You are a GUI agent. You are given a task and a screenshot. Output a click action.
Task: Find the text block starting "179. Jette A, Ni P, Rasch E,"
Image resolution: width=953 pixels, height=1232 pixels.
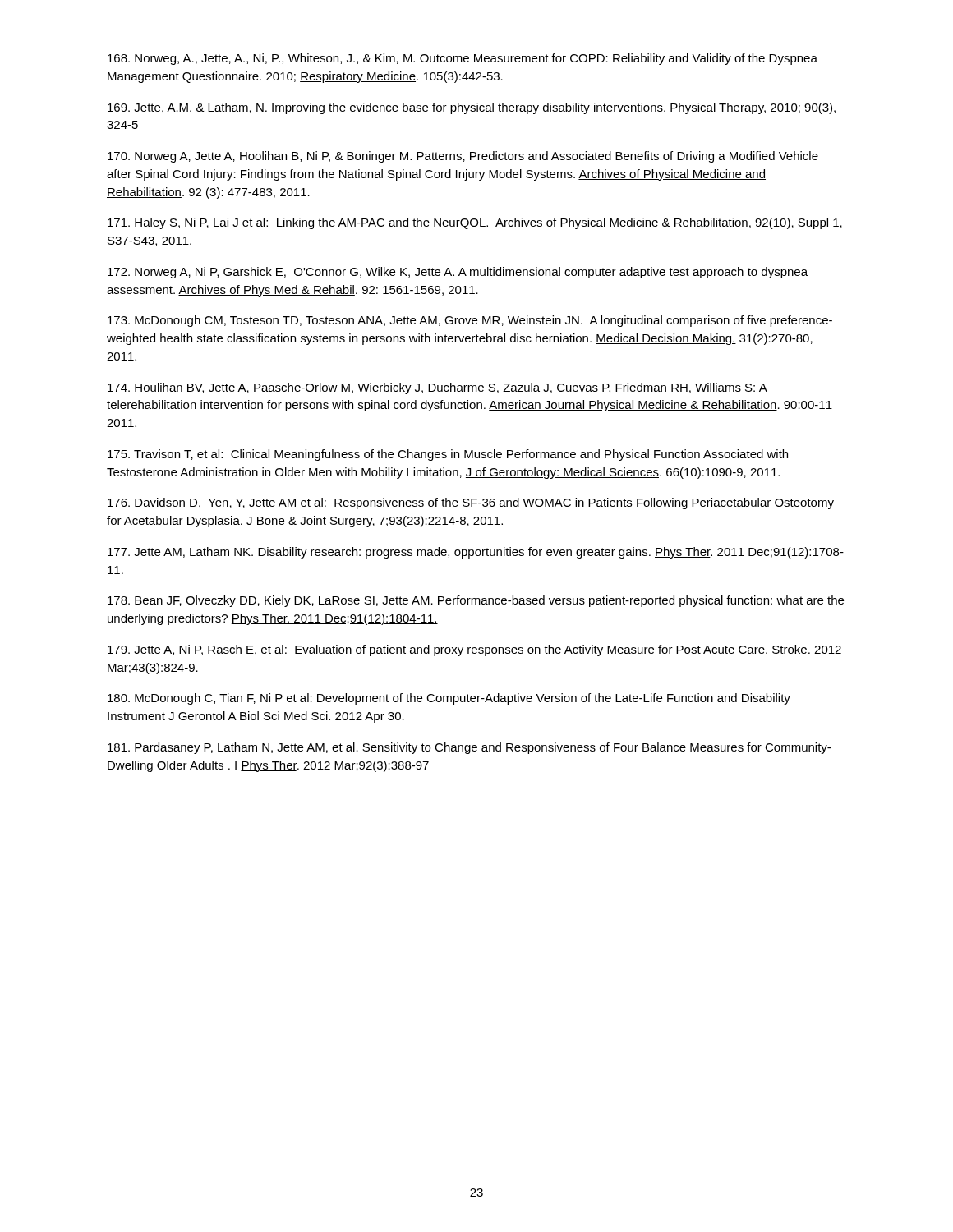pos(474,658)
